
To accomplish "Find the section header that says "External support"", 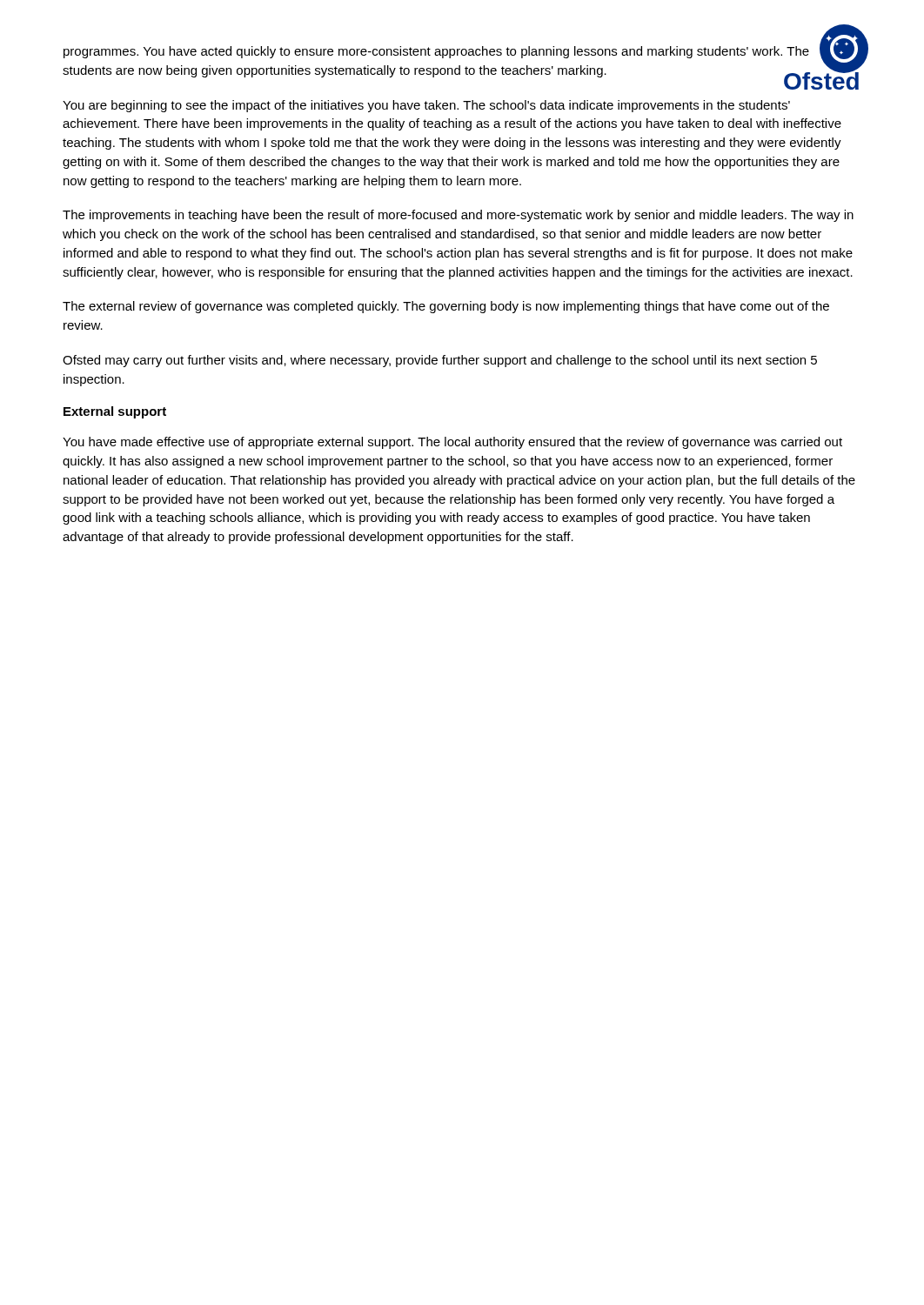I will (x=114, y=411).
